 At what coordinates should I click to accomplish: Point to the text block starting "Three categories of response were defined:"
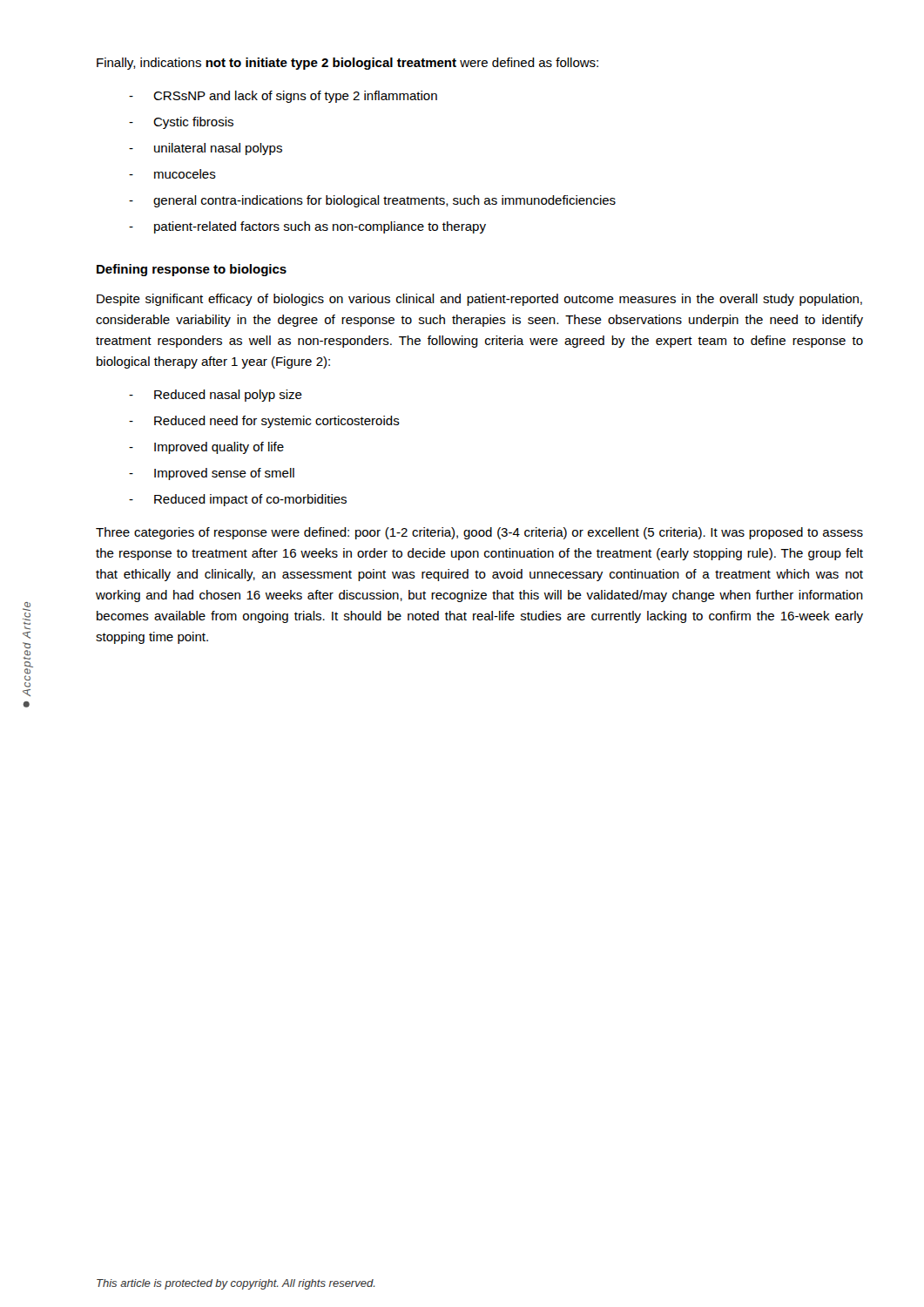[x=479, y=584]
